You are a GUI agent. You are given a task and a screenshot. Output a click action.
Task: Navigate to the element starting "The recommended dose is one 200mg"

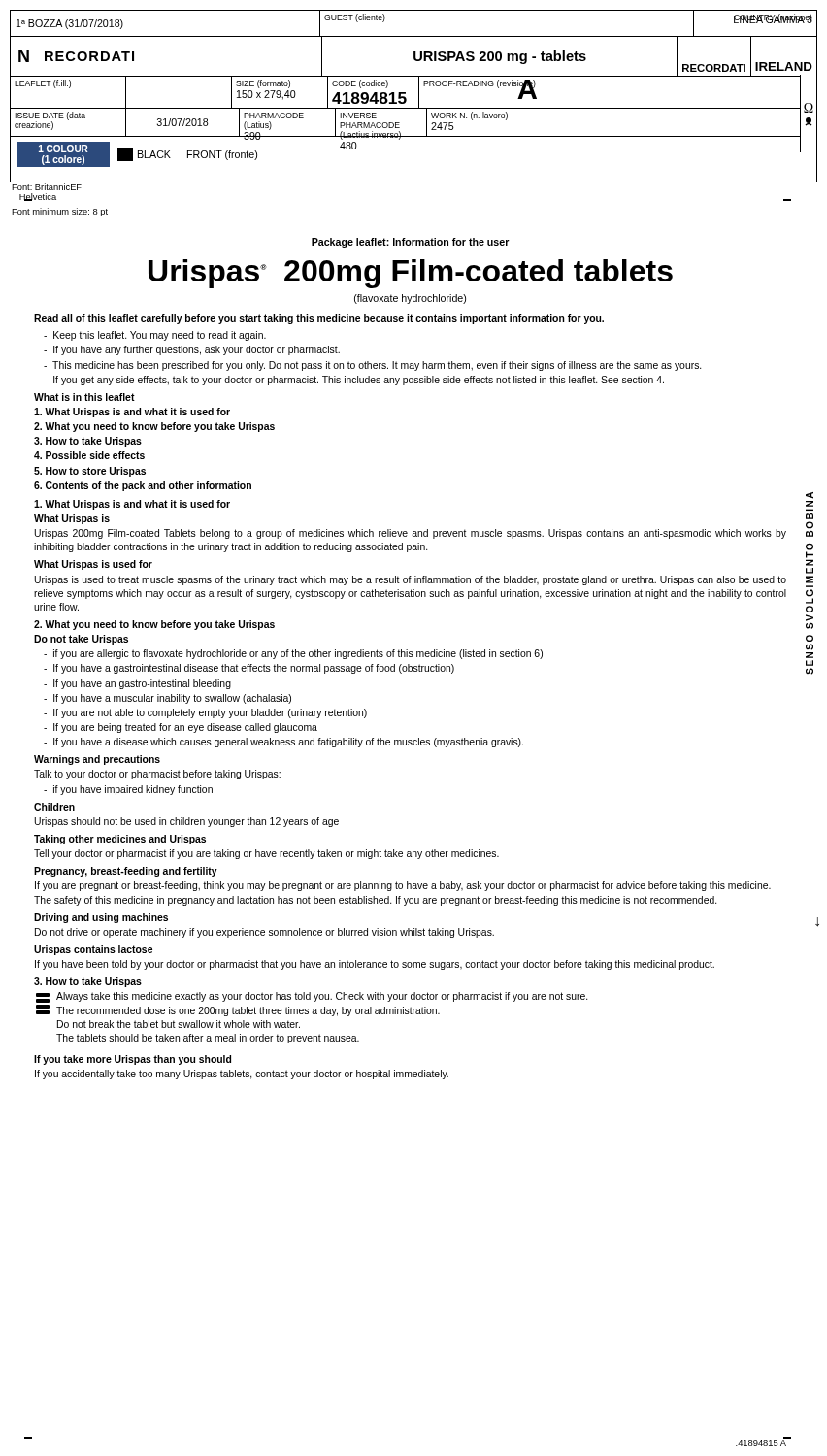point(248,1010)
